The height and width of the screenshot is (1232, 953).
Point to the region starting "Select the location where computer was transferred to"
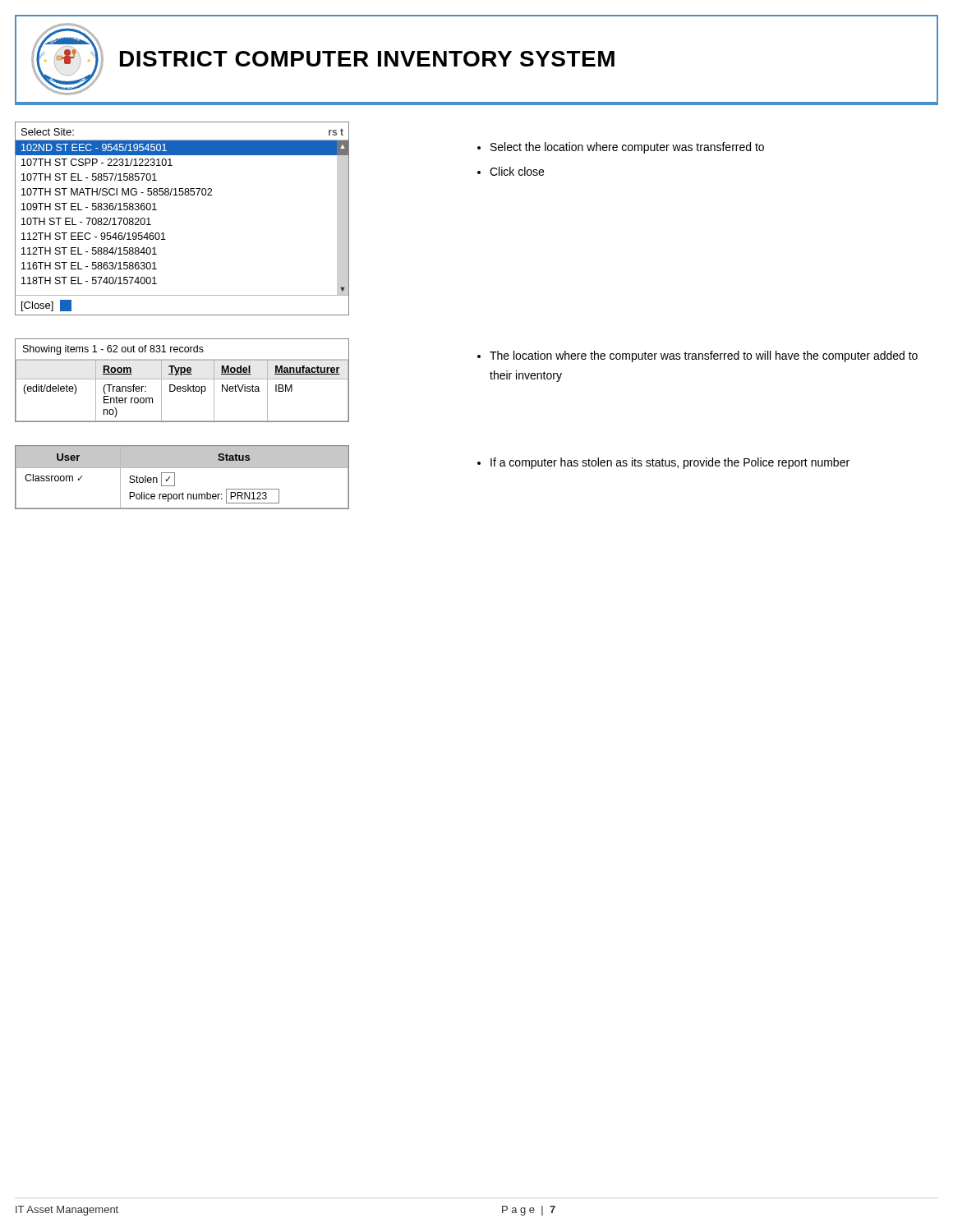627,147
